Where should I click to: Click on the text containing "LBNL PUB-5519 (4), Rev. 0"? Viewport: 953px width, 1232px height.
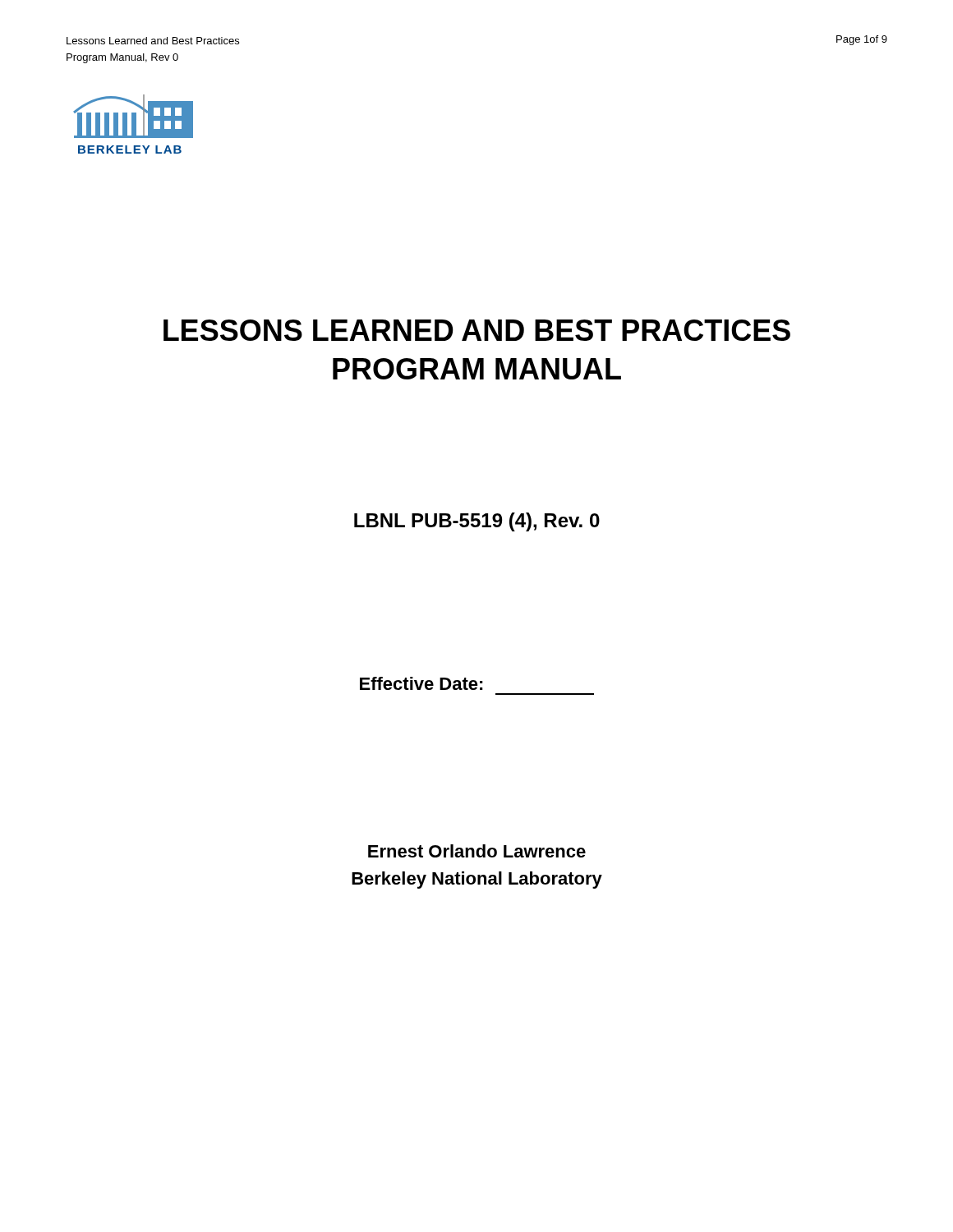476,521
